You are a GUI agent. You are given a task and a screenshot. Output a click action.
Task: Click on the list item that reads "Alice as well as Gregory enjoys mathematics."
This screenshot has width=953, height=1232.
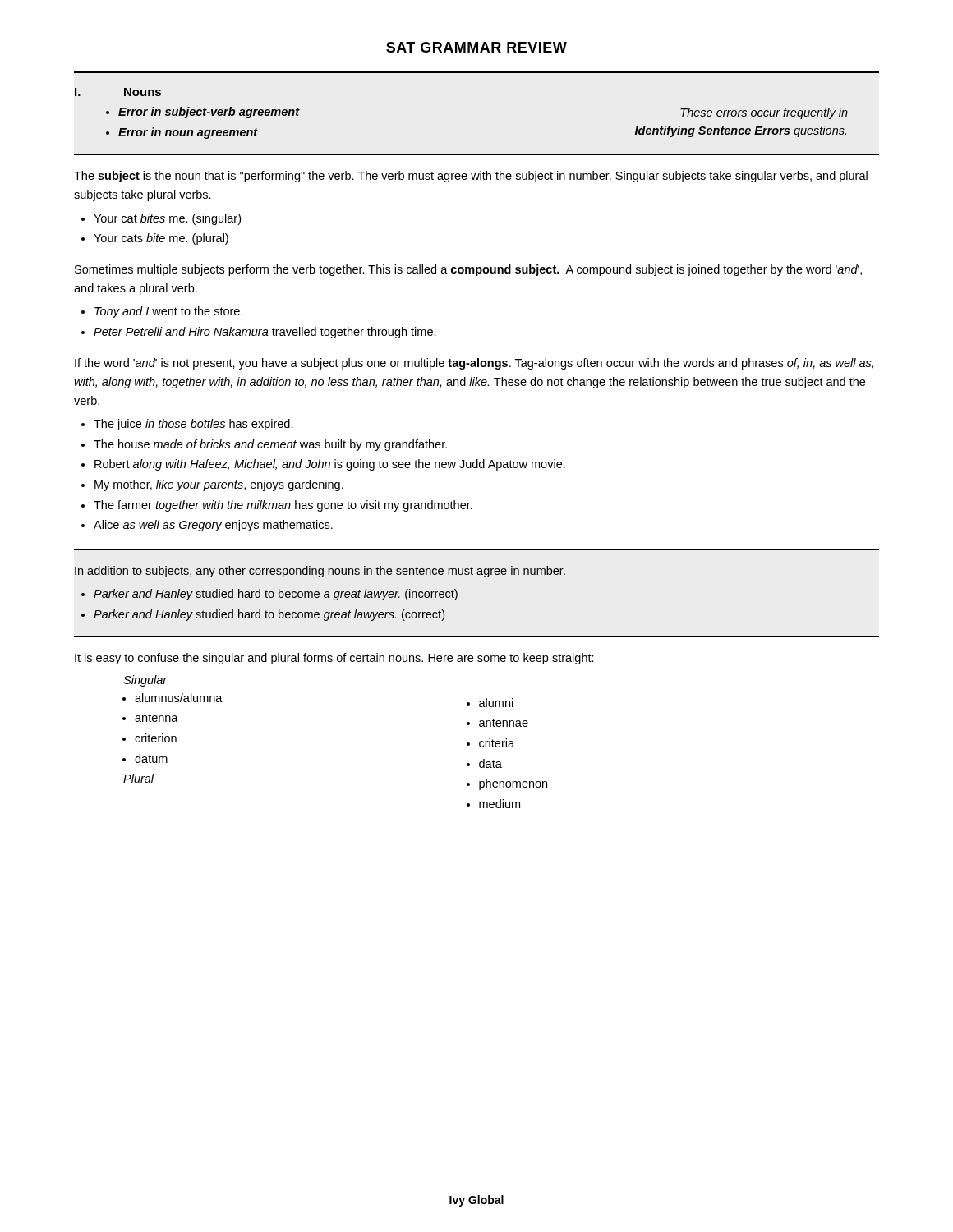[214, 525]
